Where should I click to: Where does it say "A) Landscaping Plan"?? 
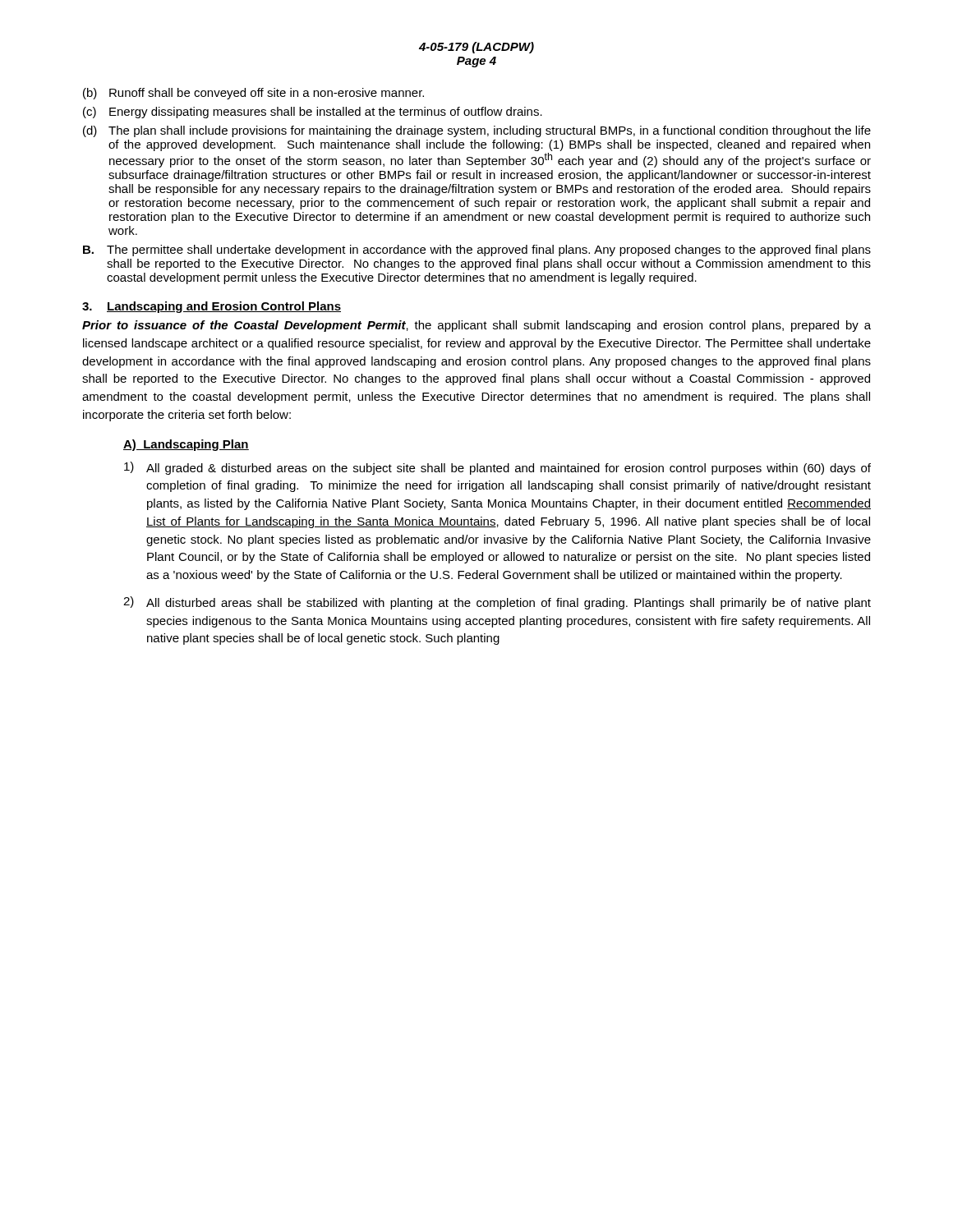186,444
